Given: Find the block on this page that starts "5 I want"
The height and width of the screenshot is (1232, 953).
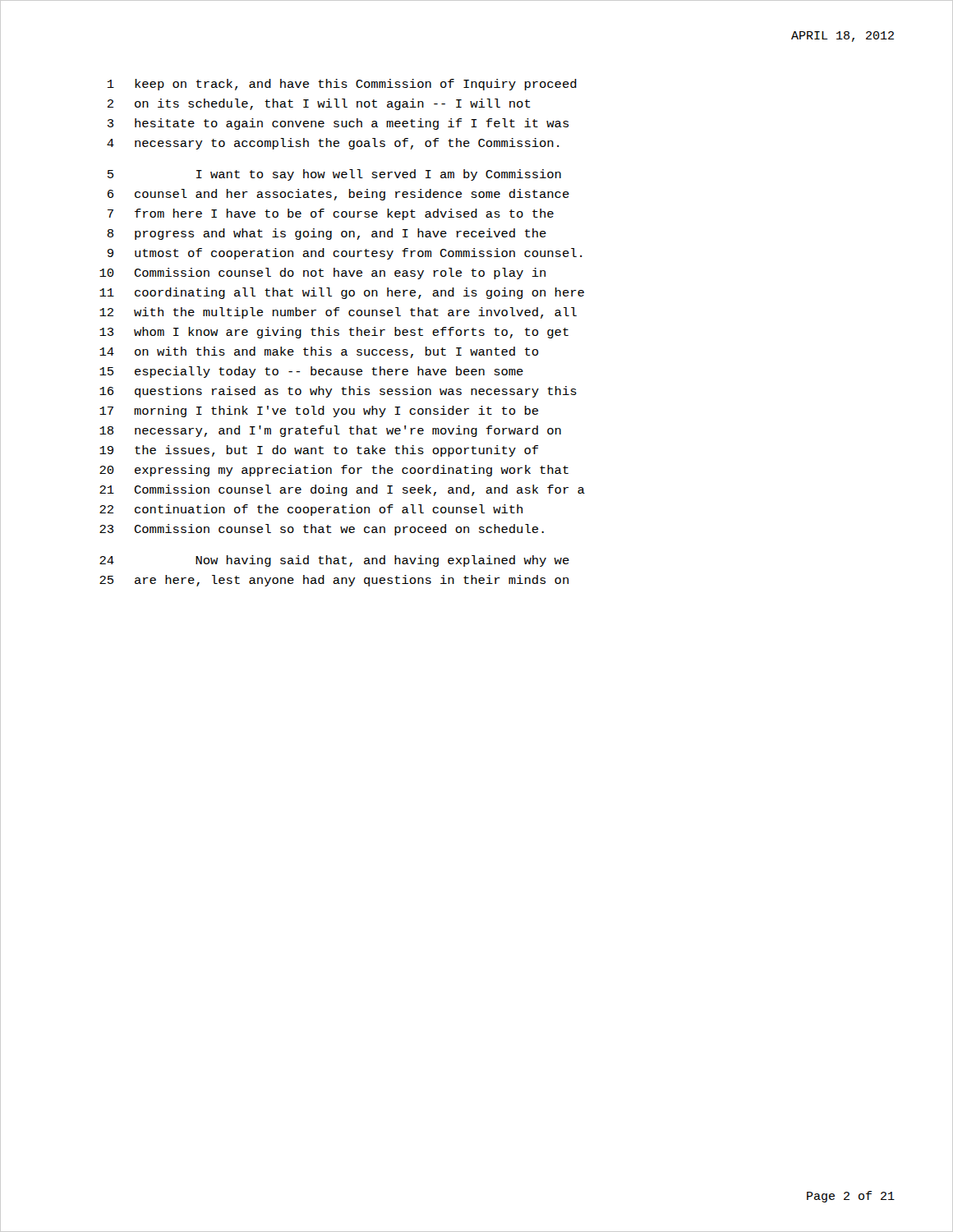Looking at the screenshot, I should [x=485, y=352].
